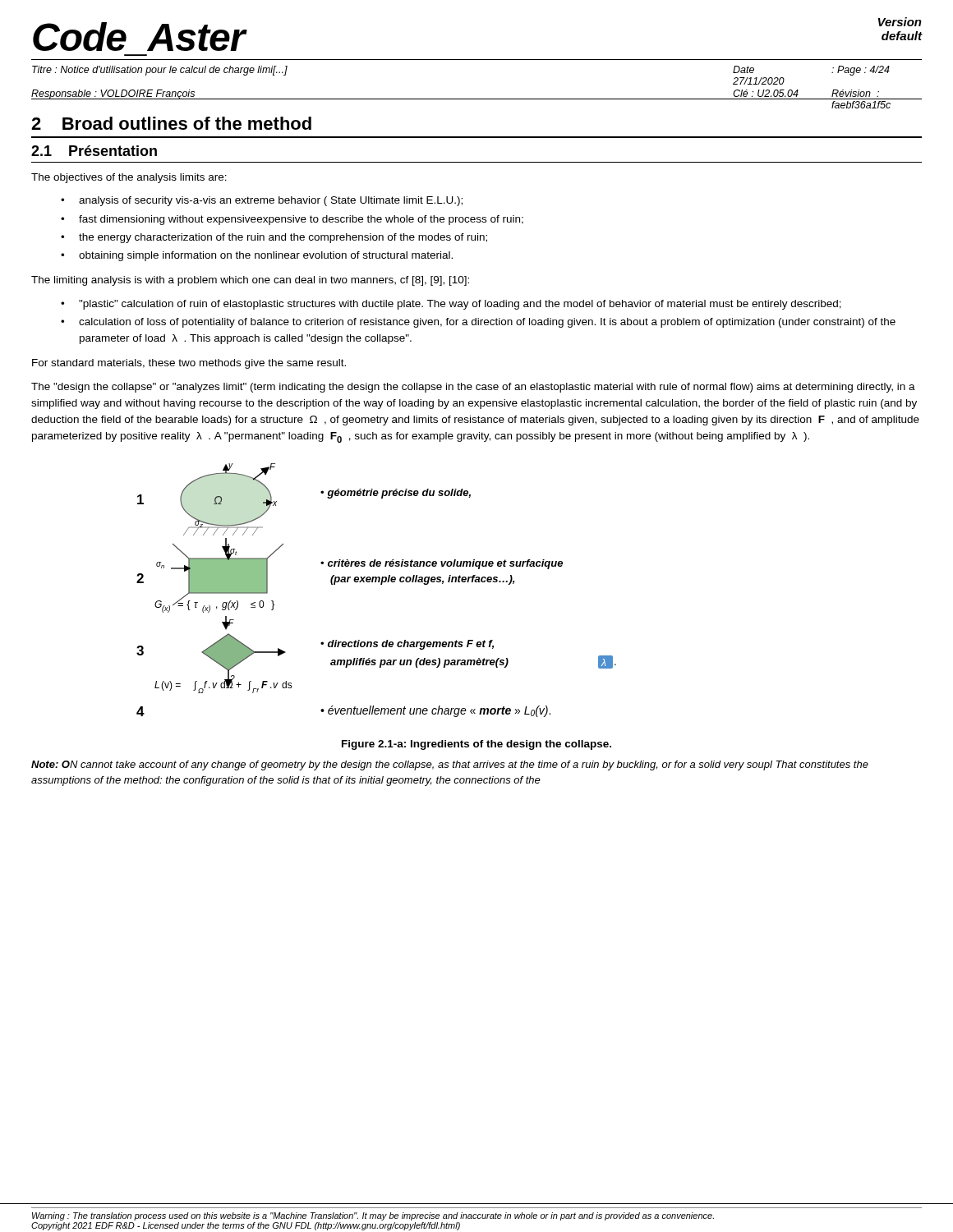Where is the passage that starts "•calculation of loss of potentiality"?
This screenshot has height=1232, width=953.
(491, 330)
